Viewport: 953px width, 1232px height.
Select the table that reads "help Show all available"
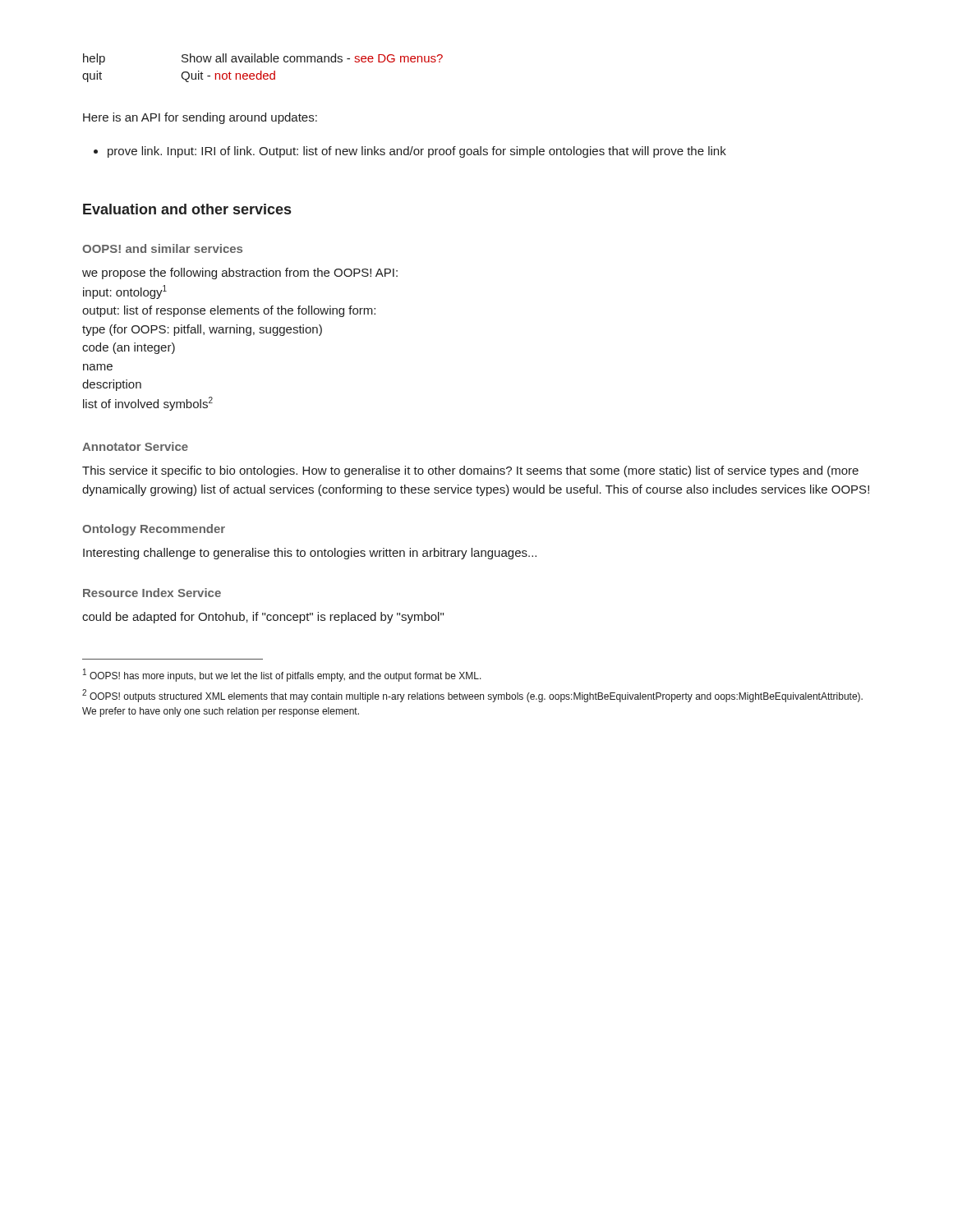coord(476,67)
